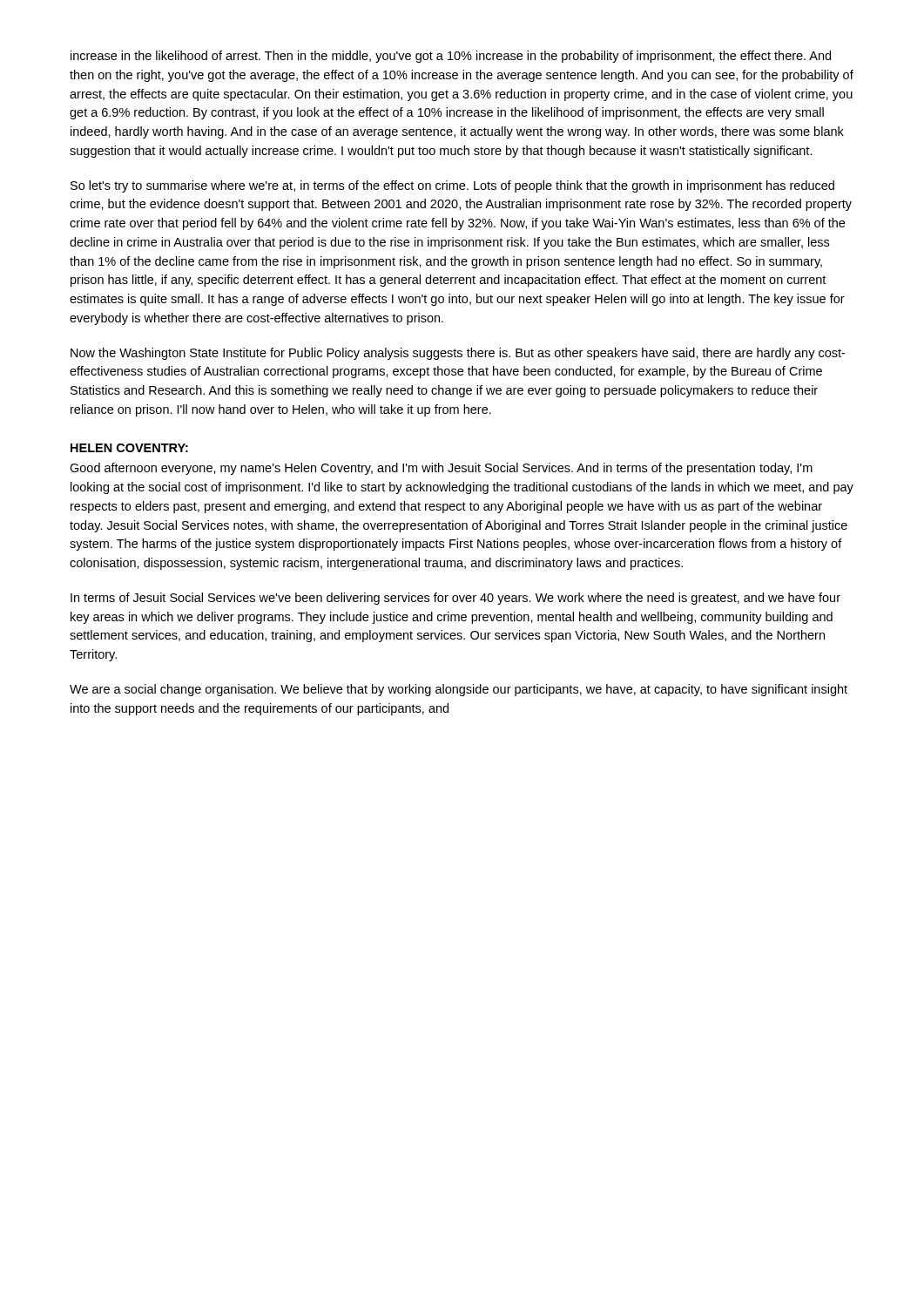Point to the element starting "HELEN COVENTRY:"
The width and height of the screenshot is (924, 1307).
129,447
